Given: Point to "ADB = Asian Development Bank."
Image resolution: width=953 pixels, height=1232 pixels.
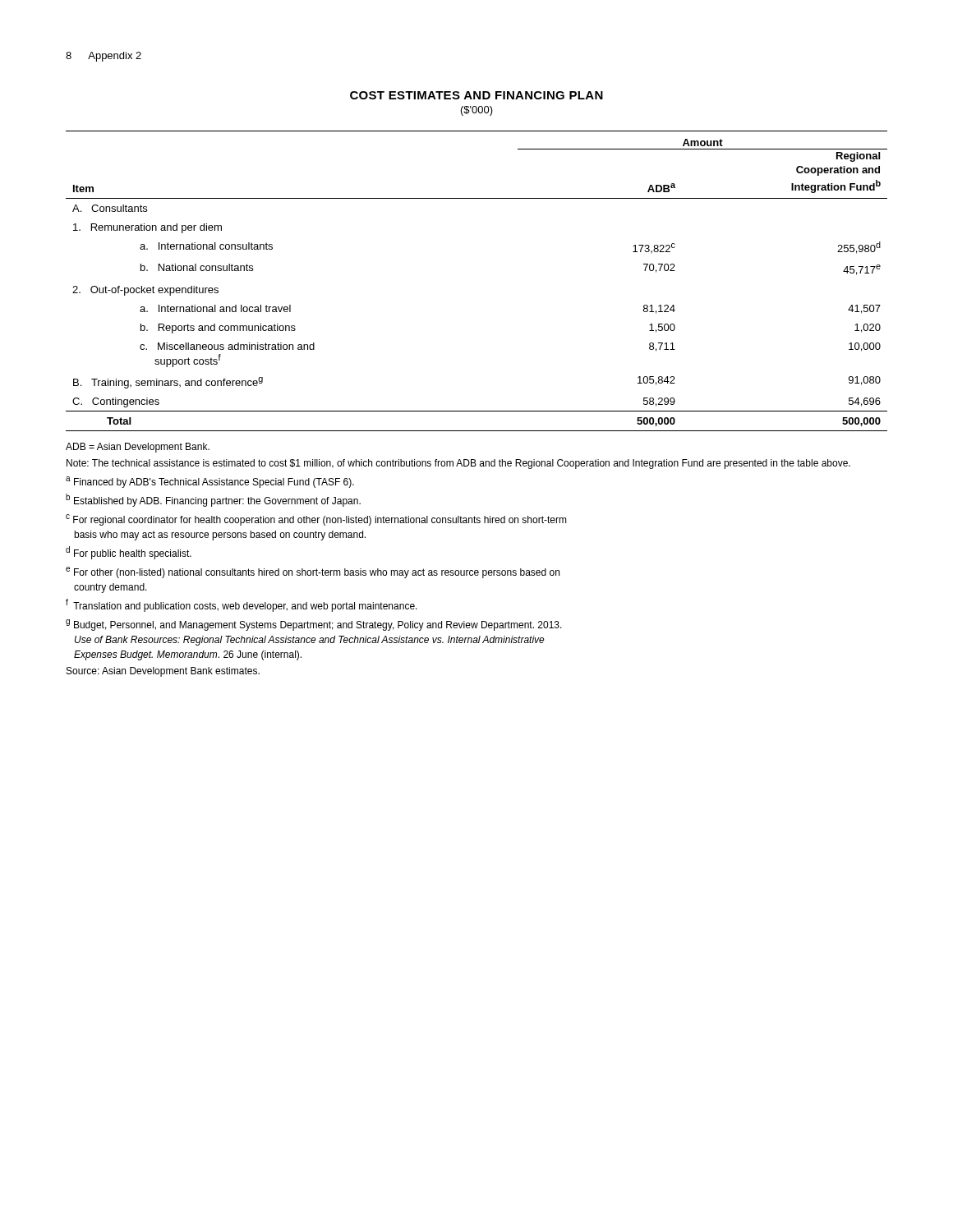Looking at the screenshot, I should 138,447.
